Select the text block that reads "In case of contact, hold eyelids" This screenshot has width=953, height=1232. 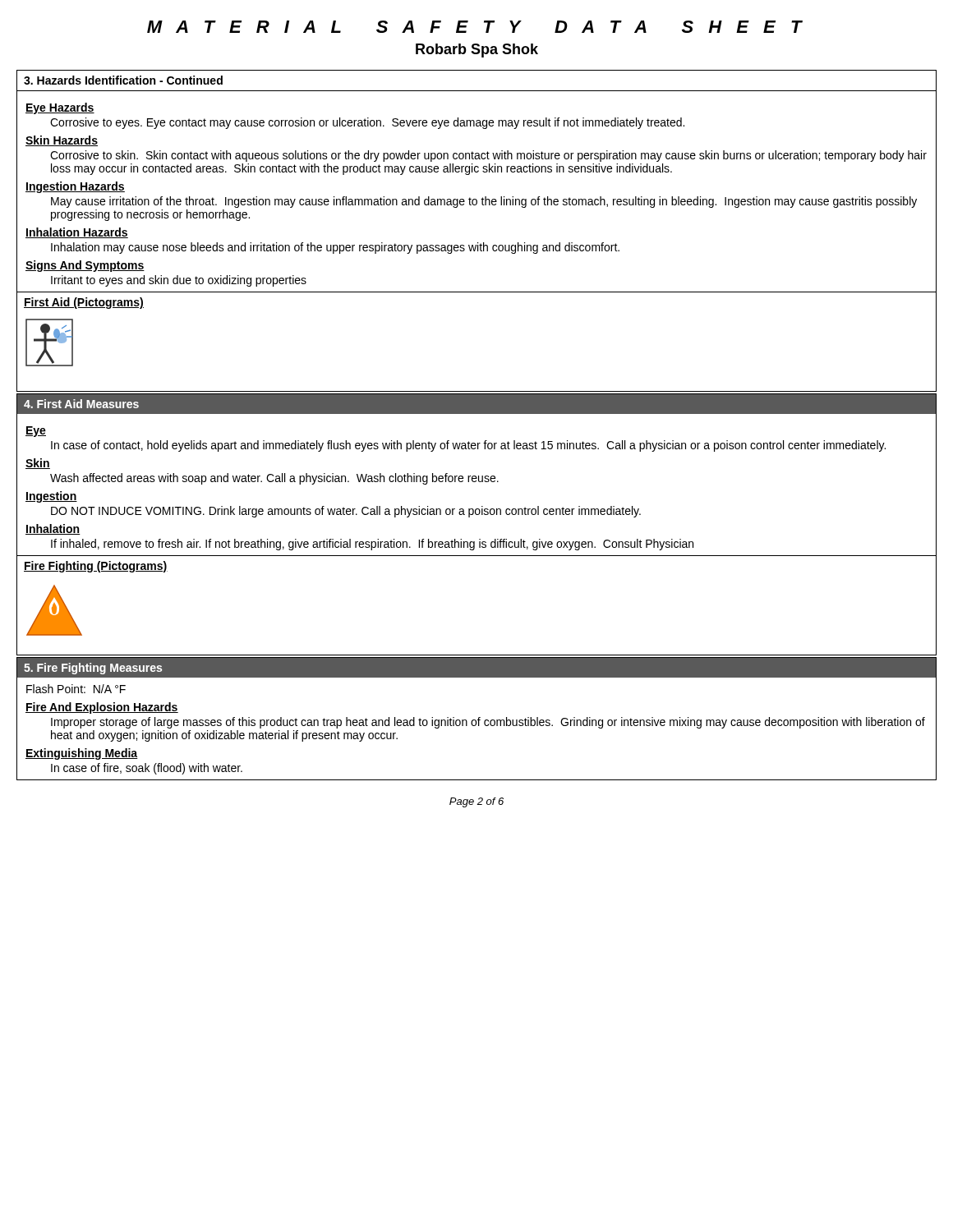click(x=468, y=445)
